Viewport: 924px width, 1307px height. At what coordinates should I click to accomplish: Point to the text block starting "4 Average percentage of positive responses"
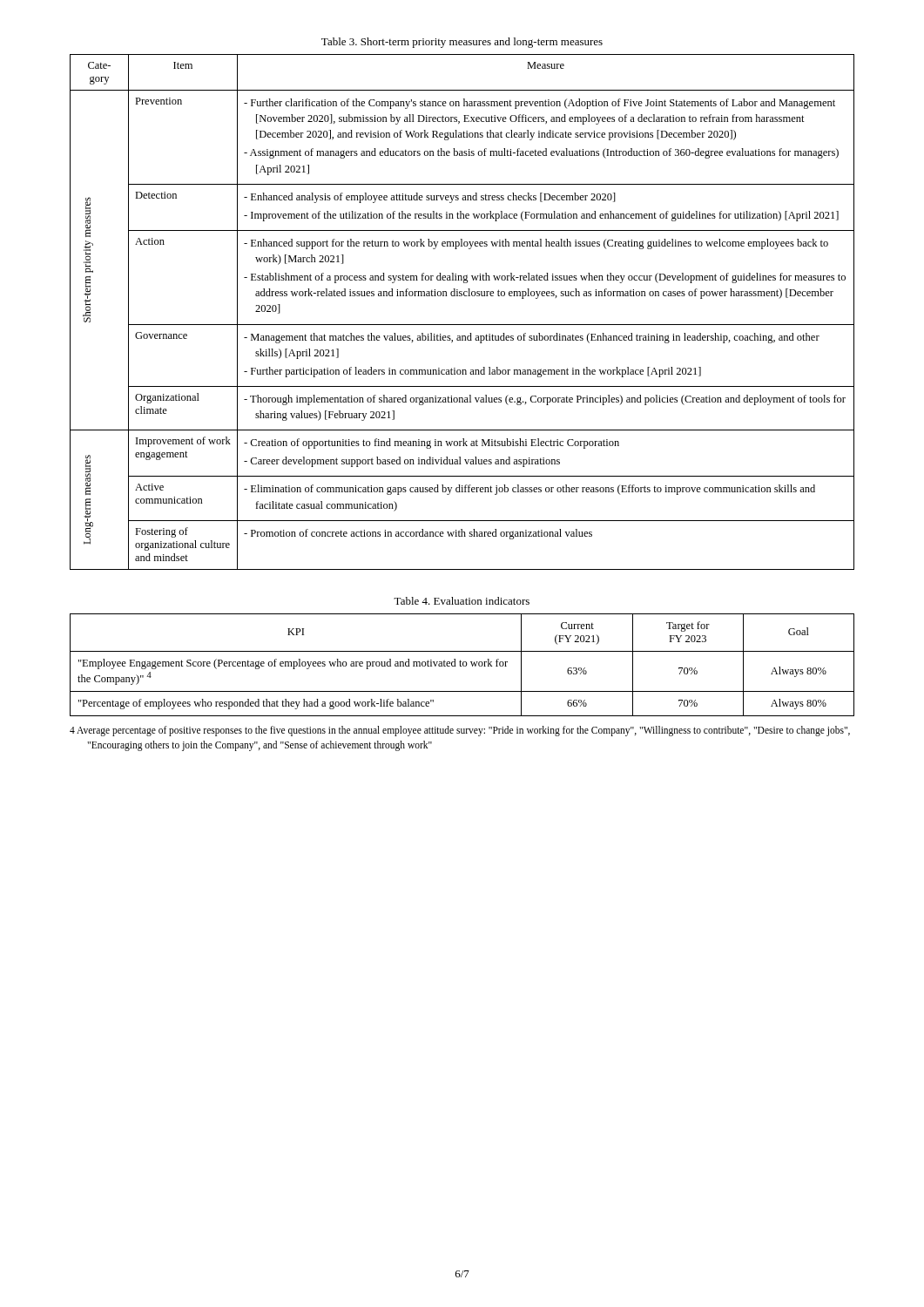tap(462, 738)
